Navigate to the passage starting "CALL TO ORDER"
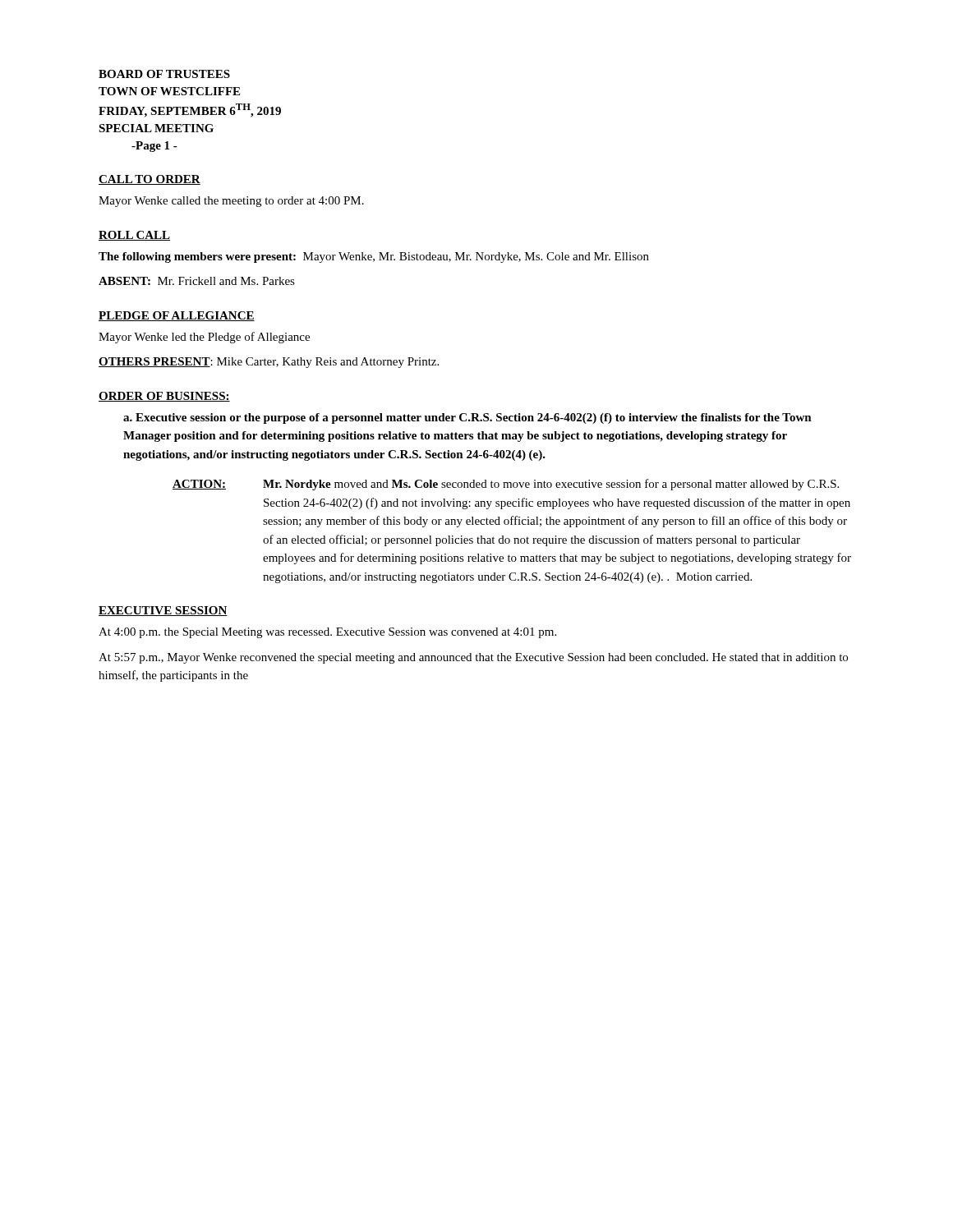The width and height of the screenshot is (953, 1232). click(x=149, y=179)
